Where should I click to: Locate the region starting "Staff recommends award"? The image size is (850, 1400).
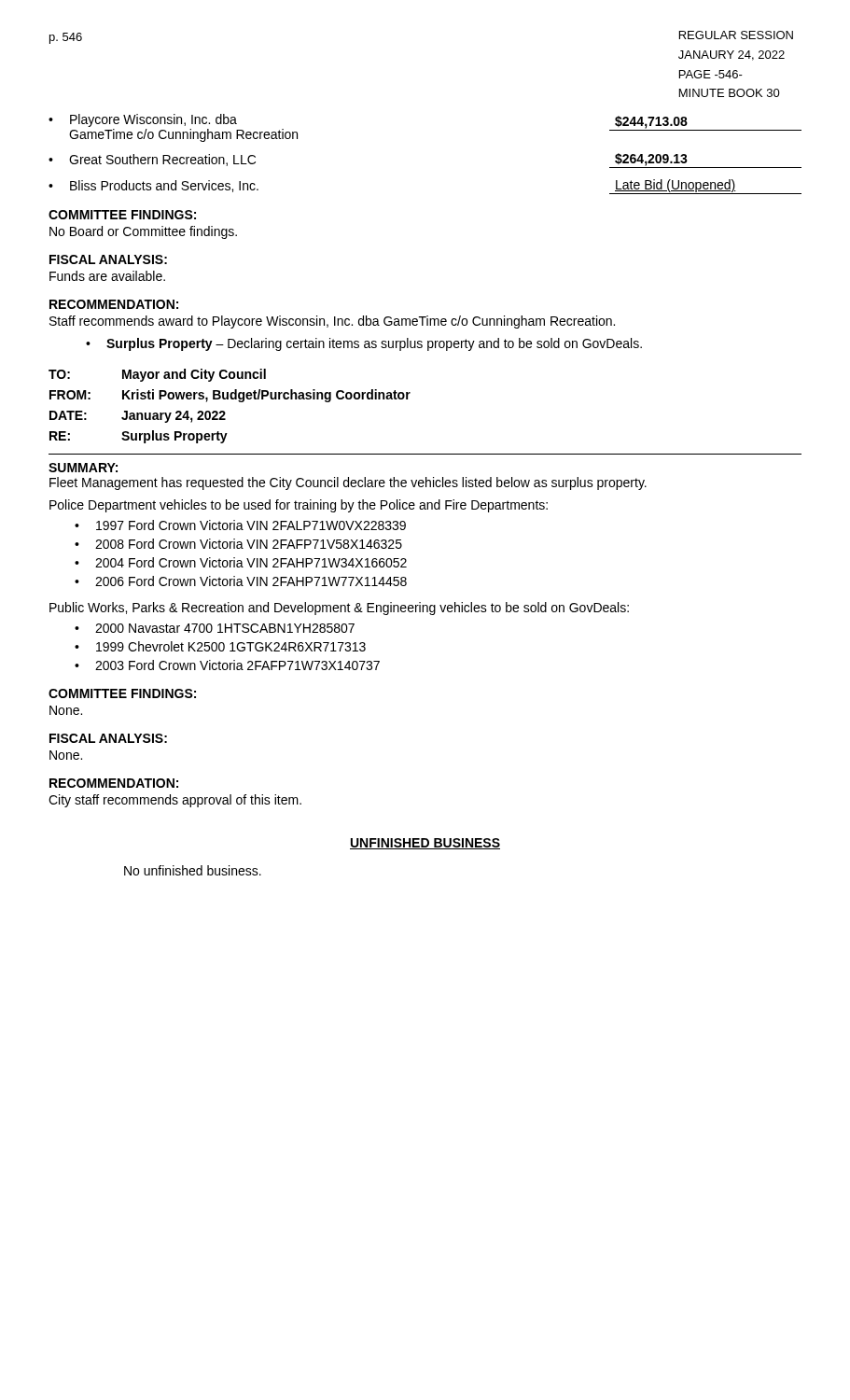pos(332,321)
